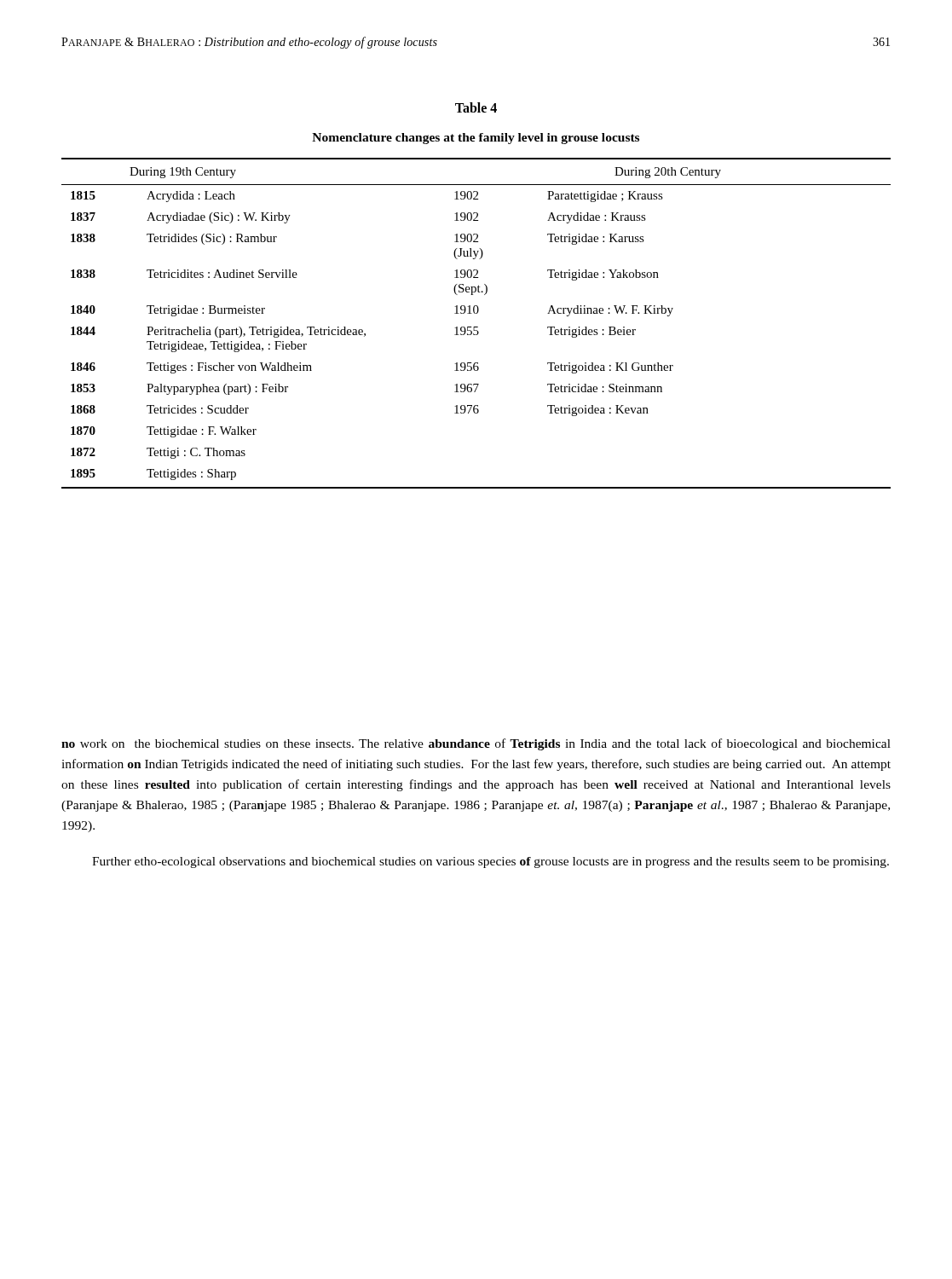Viewport: 952px width, 1279px height.
Task: Select the table that reads "Tettiges : Fischer von"
Action: (476, 323)
